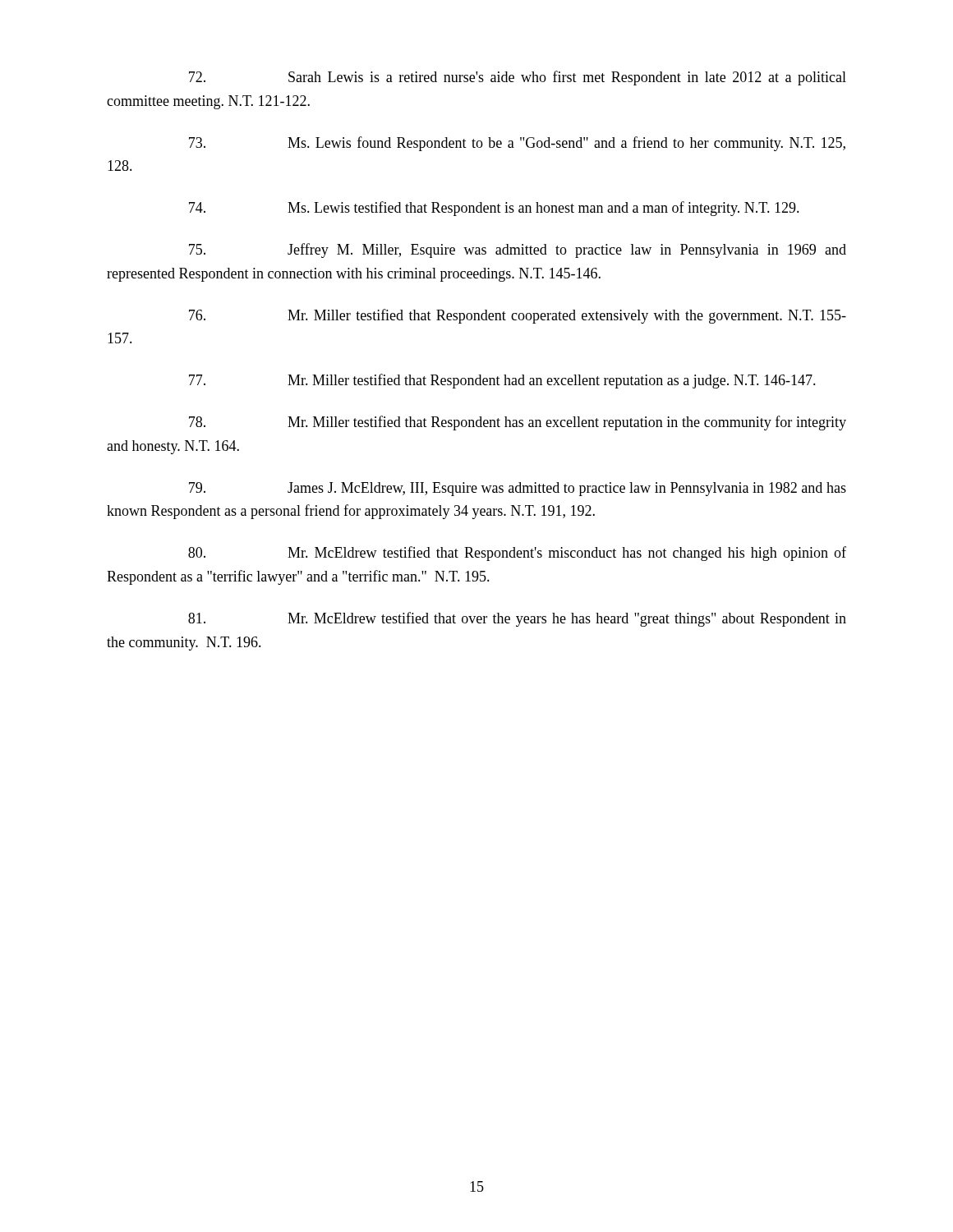Select the list item containing "77.Mr. Miller testified that Respondent had an"

coord(476,381)
